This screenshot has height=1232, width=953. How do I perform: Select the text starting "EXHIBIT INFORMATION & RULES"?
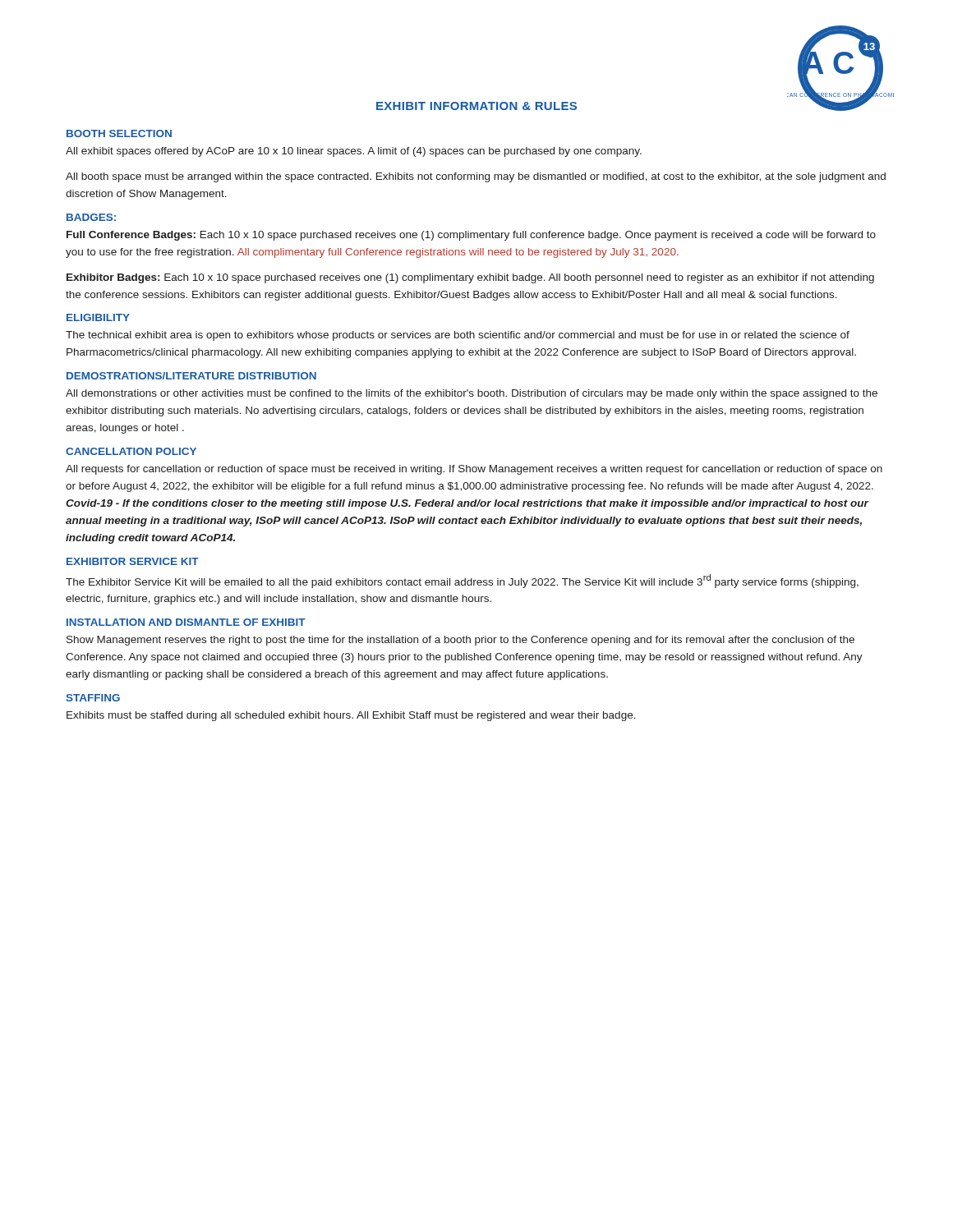point(476,106)
